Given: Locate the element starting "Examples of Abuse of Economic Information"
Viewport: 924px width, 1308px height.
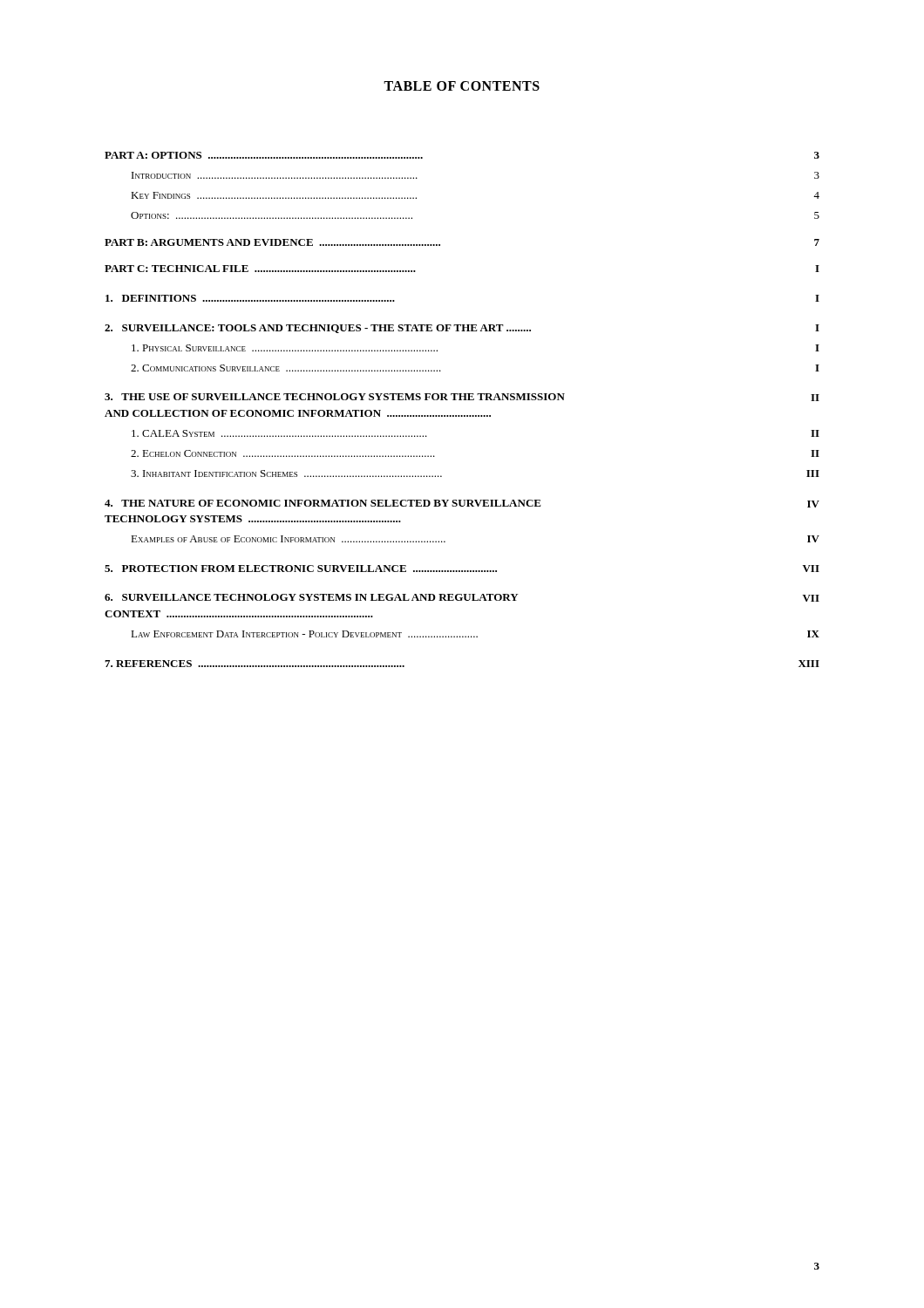Looking at the screenshot, I should (x=286, y=538).
